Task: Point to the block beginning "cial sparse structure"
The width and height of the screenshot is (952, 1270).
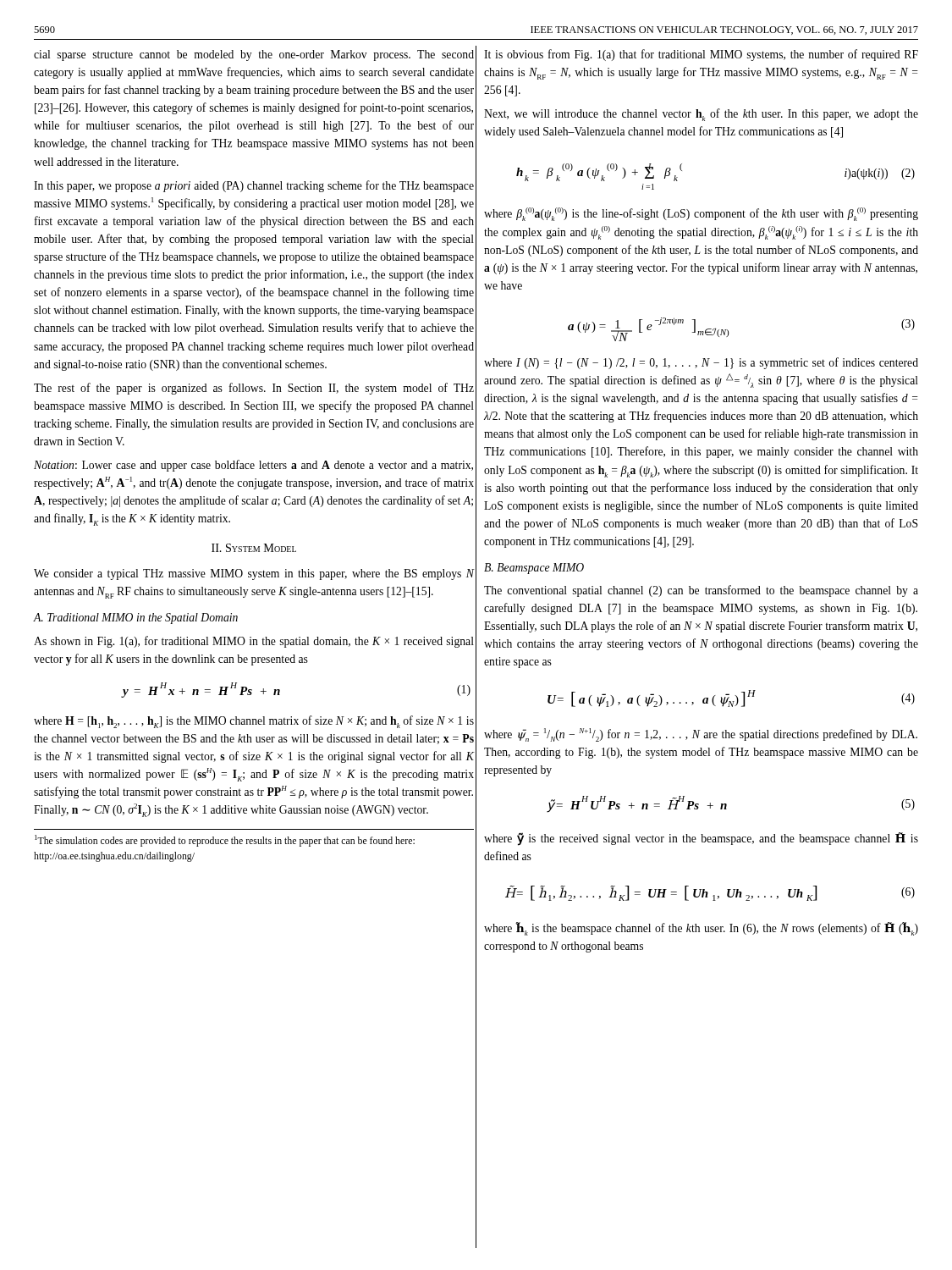Action: (x=254, y=108)
